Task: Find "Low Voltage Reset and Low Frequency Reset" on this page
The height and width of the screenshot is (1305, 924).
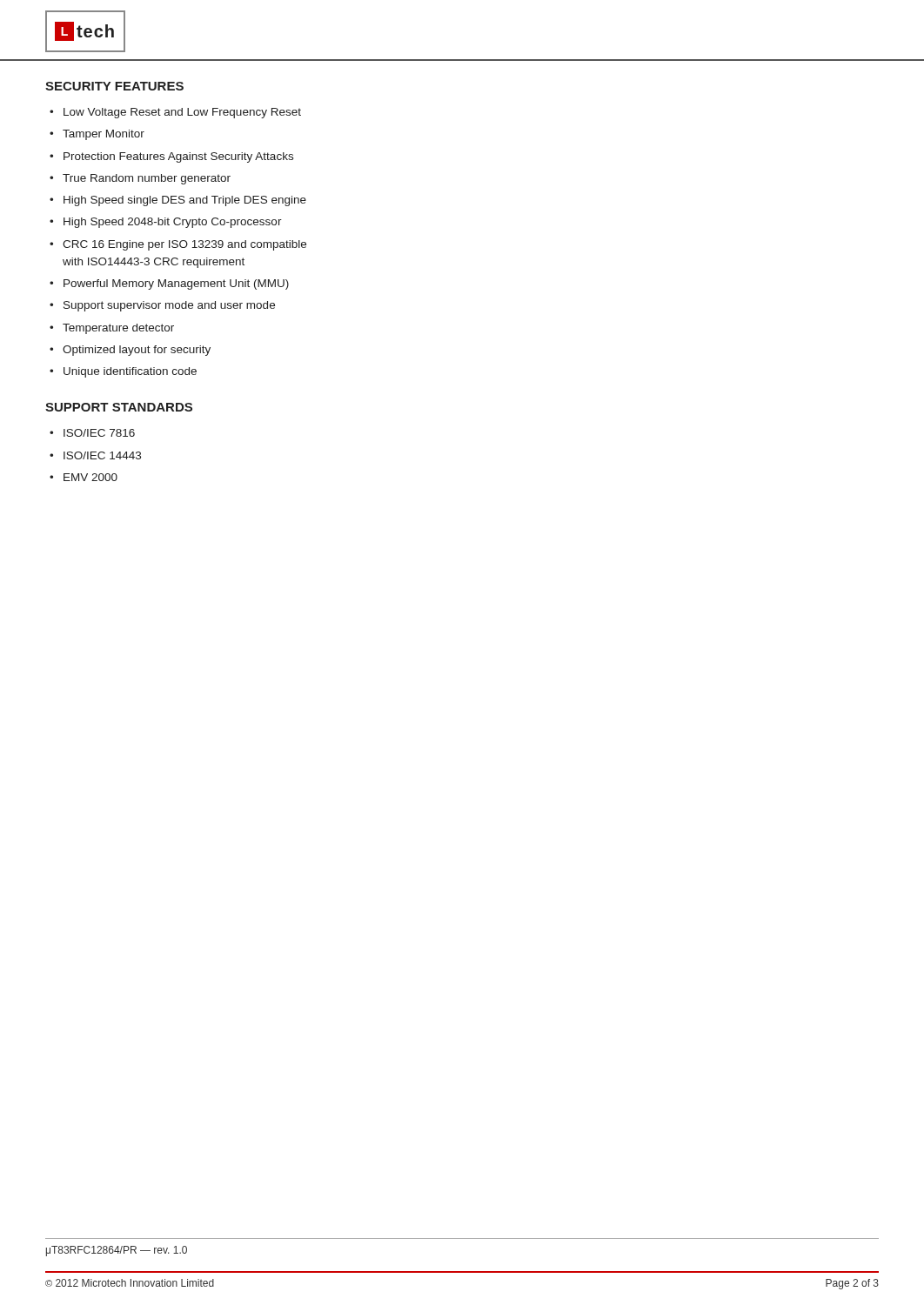Action: 182,112
